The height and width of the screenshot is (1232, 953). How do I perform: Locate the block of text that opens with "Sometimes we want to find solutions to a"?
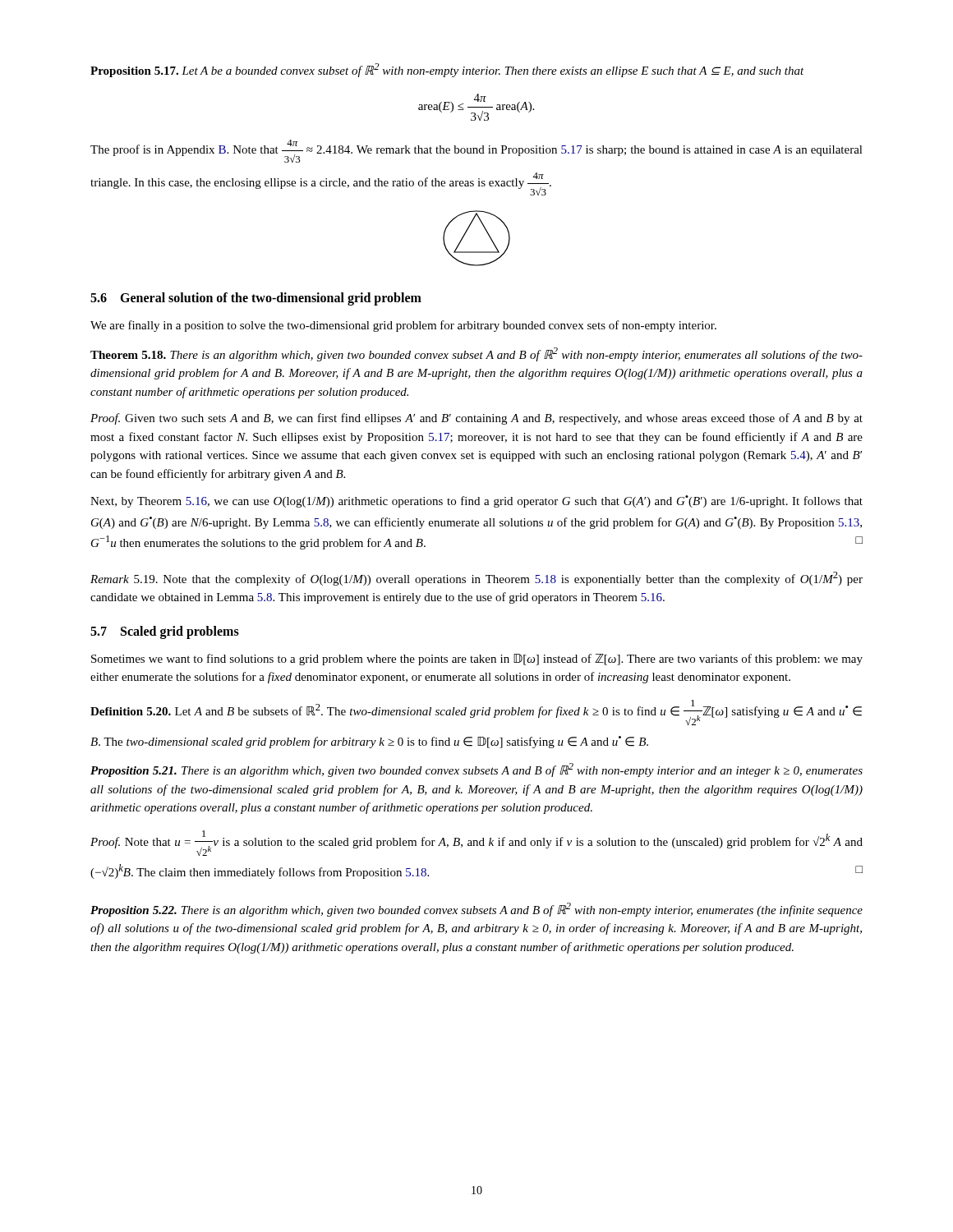pos(476,668)
